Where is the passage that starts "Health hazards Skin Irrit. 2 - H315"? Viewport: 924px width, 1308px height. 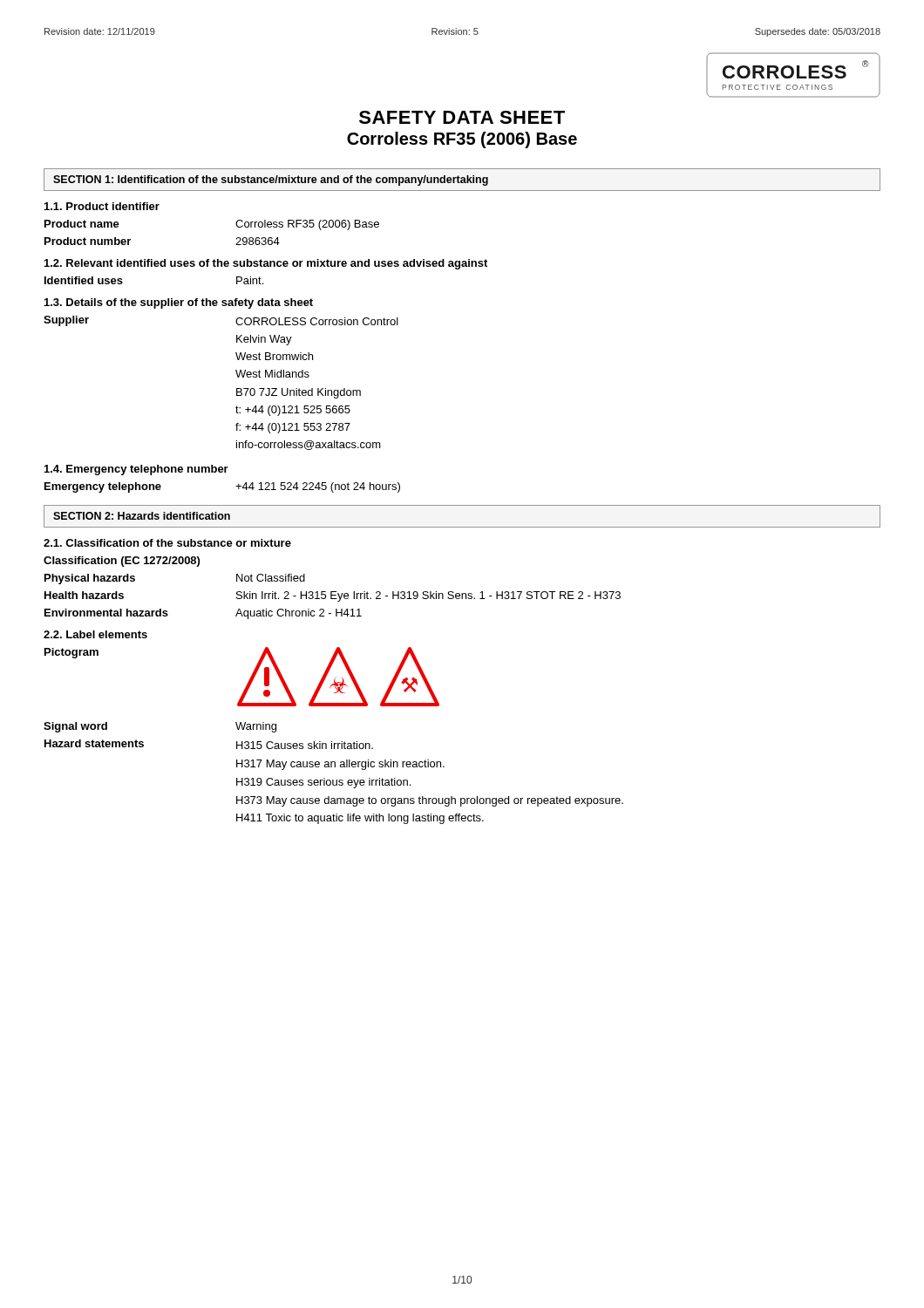462,595
